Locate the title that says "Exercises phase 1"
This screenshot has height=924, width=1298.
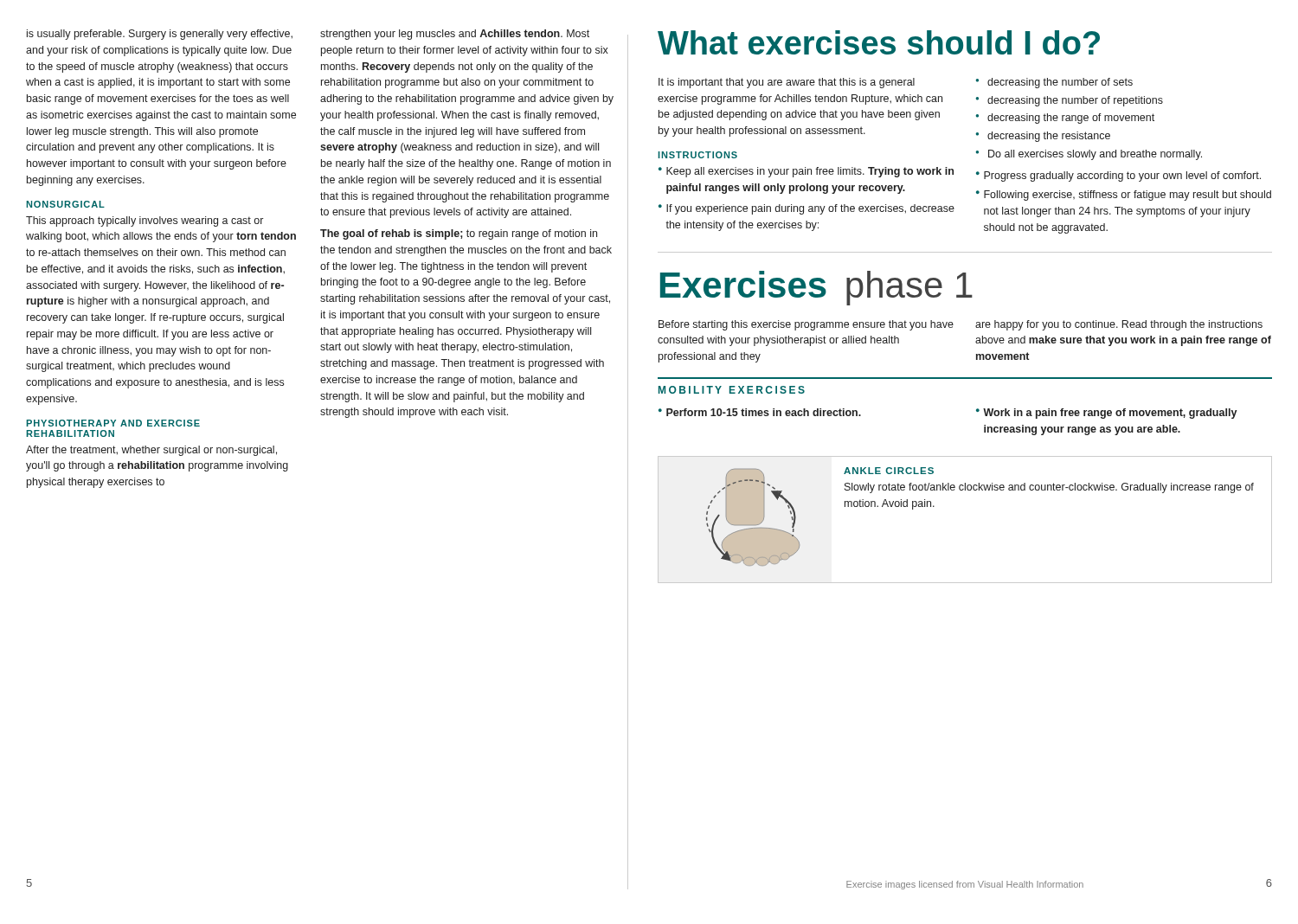click(x=816, y=293)
